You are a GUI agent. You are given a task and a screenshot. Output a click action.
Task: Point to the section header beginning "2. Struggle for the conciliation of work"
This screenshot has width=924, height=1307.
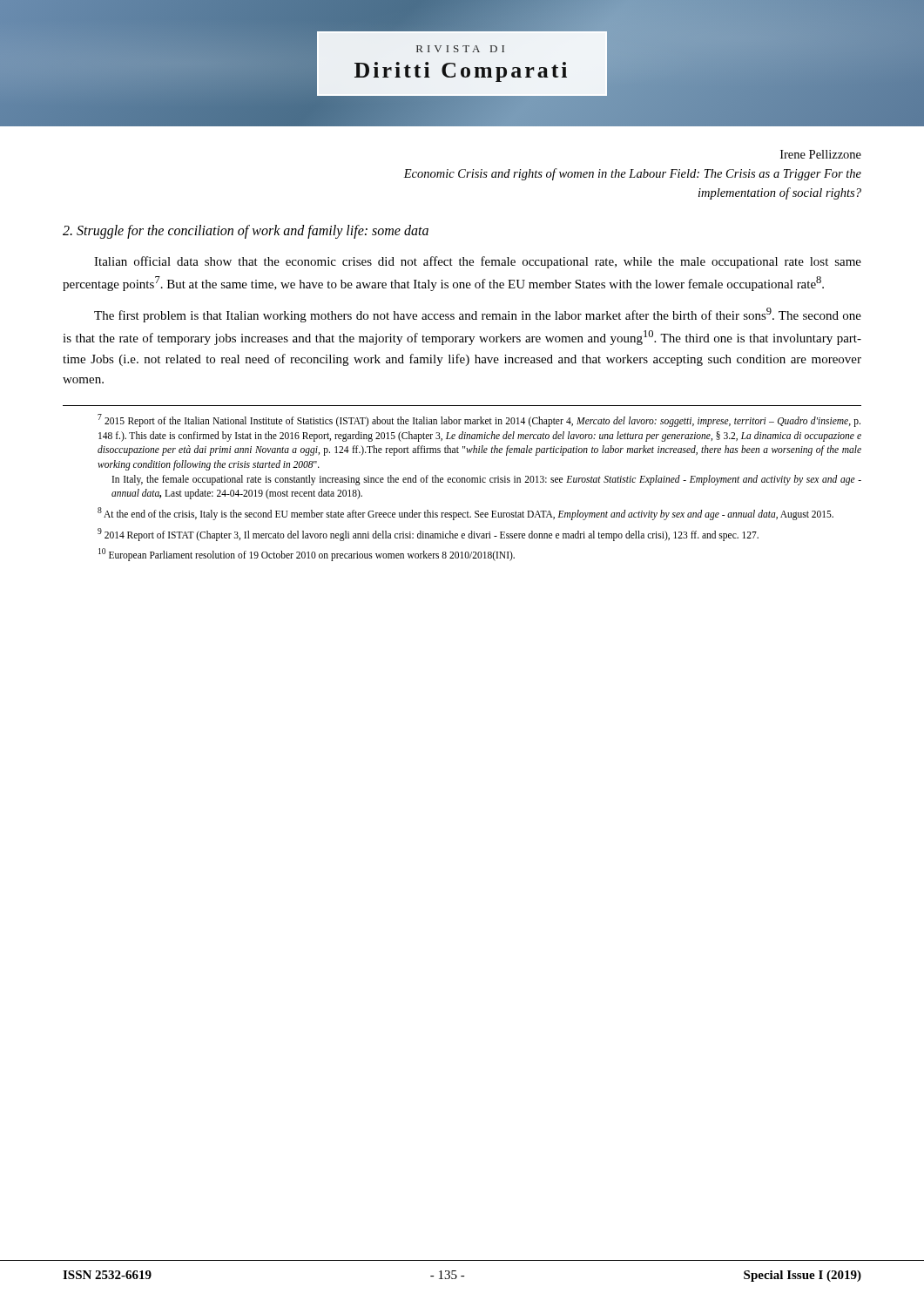[x=246, y=231]
